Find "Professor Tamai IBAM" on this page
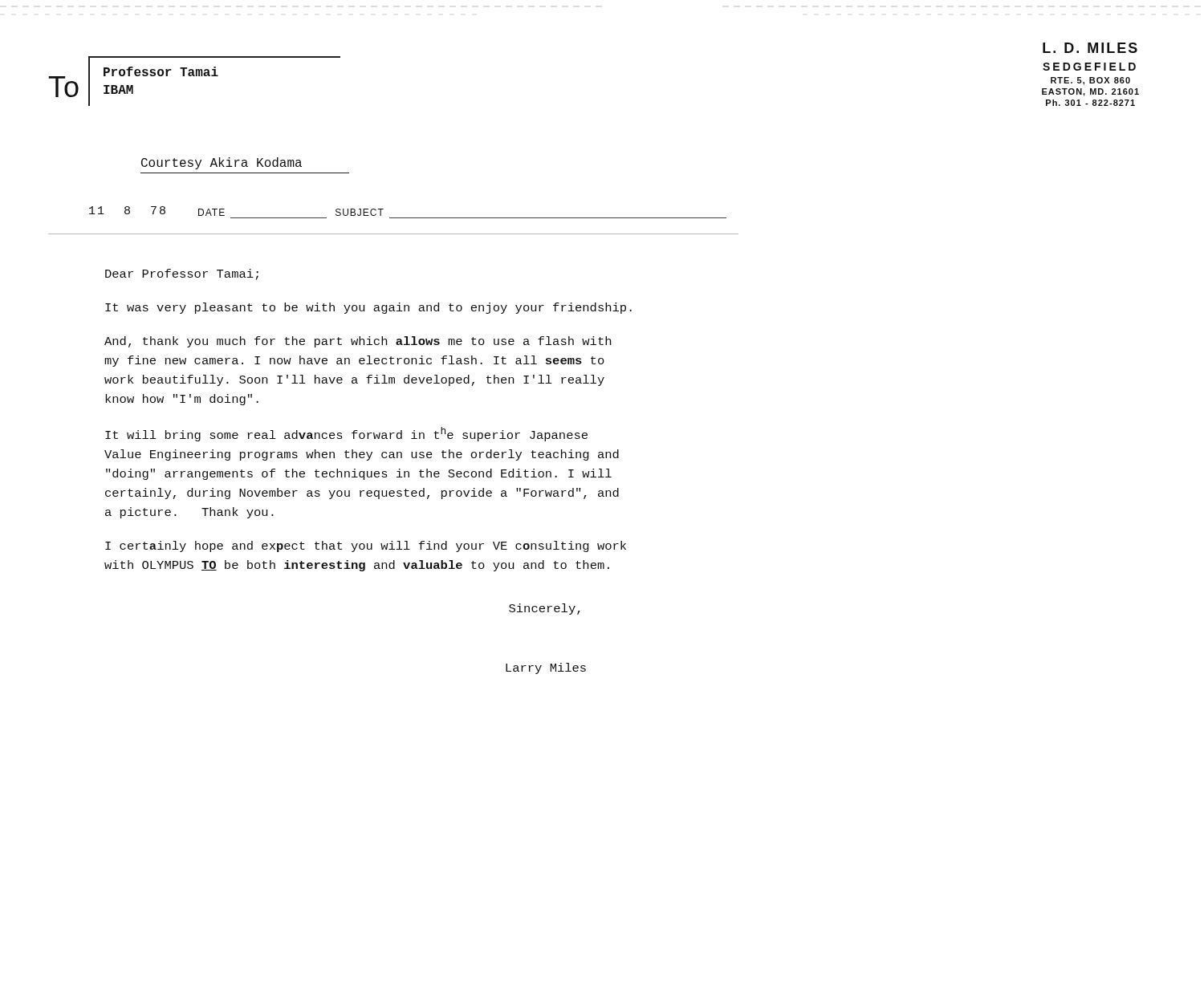 [x=215, y=82]
